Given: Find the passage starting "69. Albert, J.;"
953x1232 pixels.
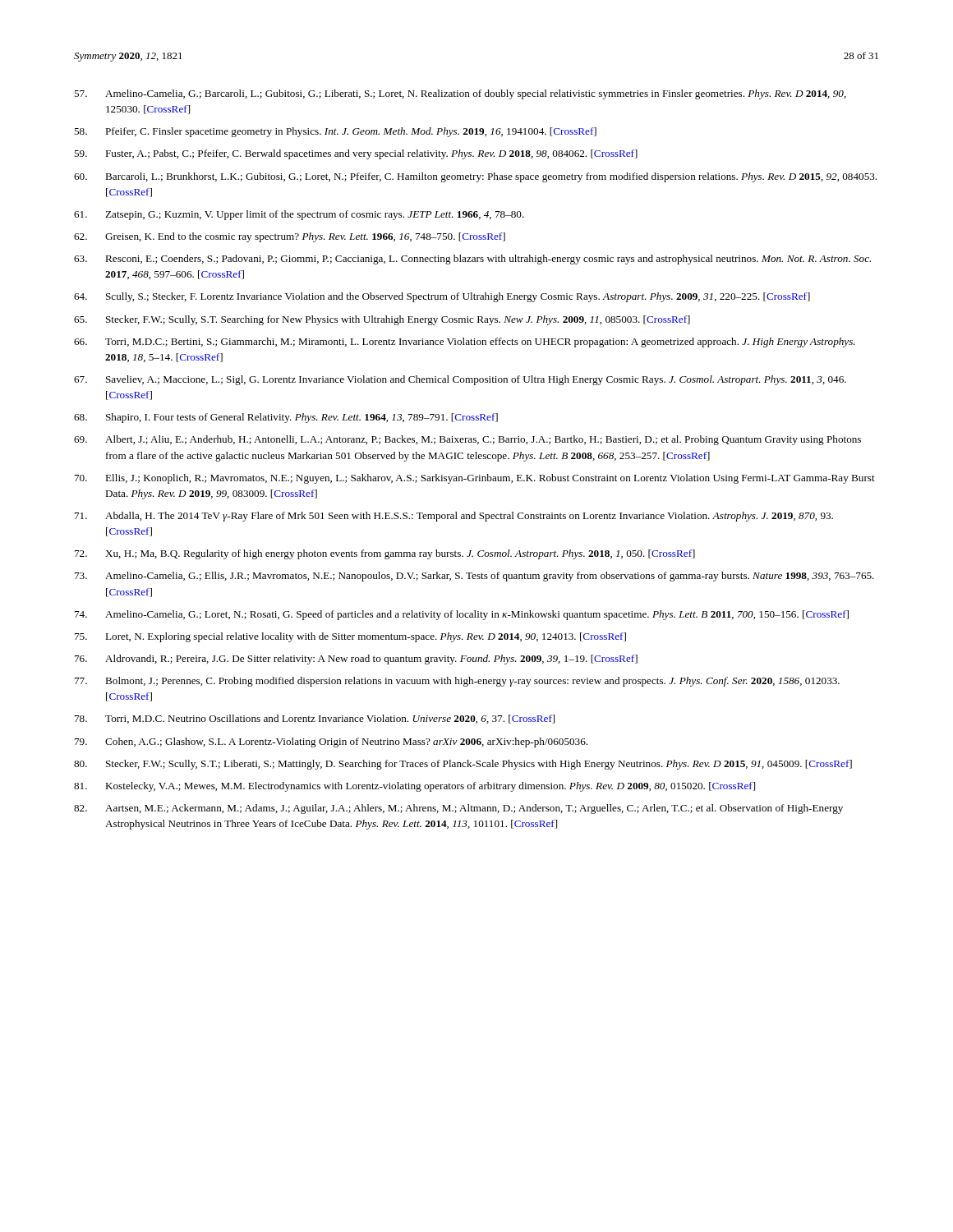Looking at the screenshot, I should pos(476,447).
